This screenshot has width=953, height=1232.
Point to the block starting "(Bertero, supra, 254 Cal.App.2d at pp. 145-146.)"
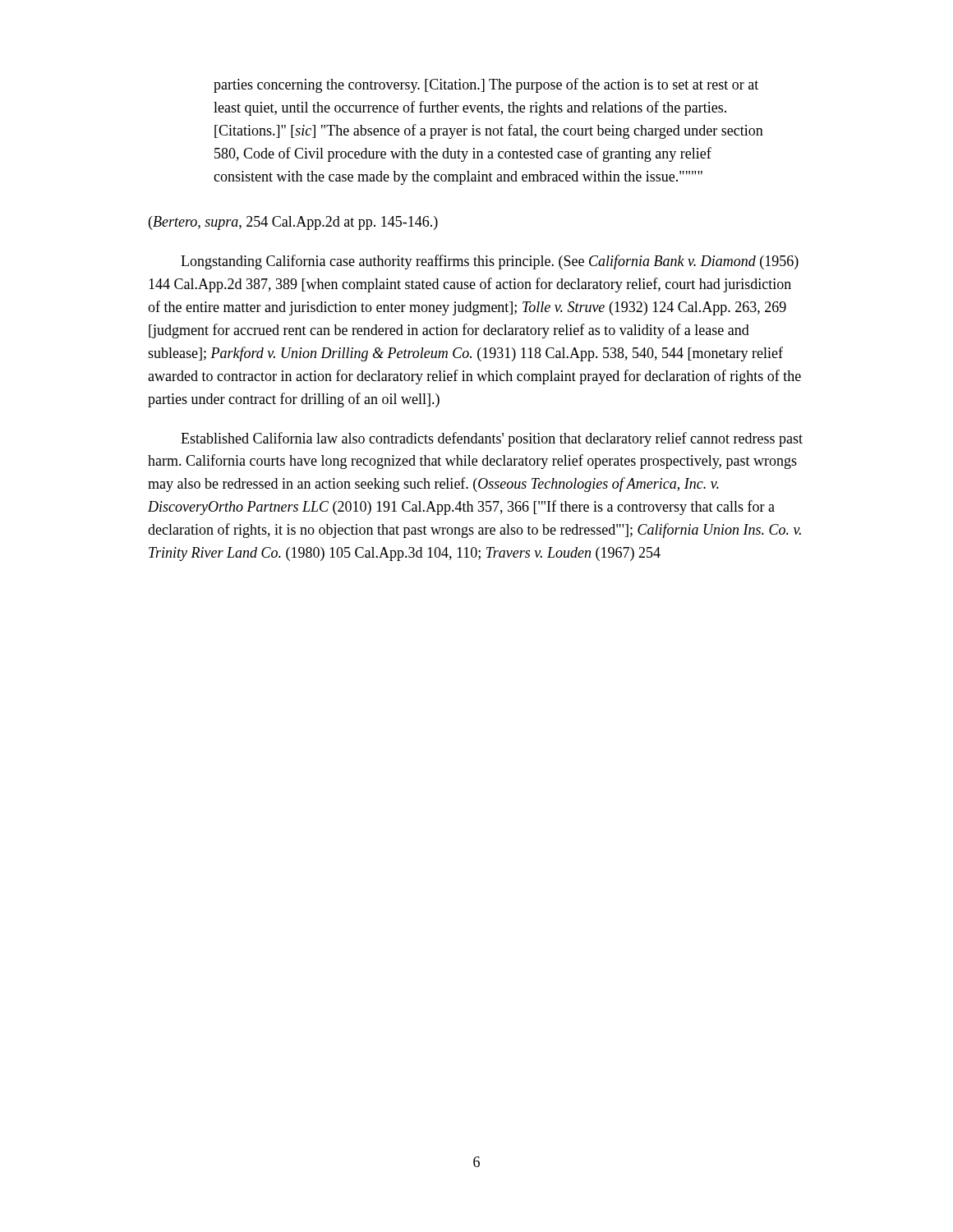click(293, 222)
